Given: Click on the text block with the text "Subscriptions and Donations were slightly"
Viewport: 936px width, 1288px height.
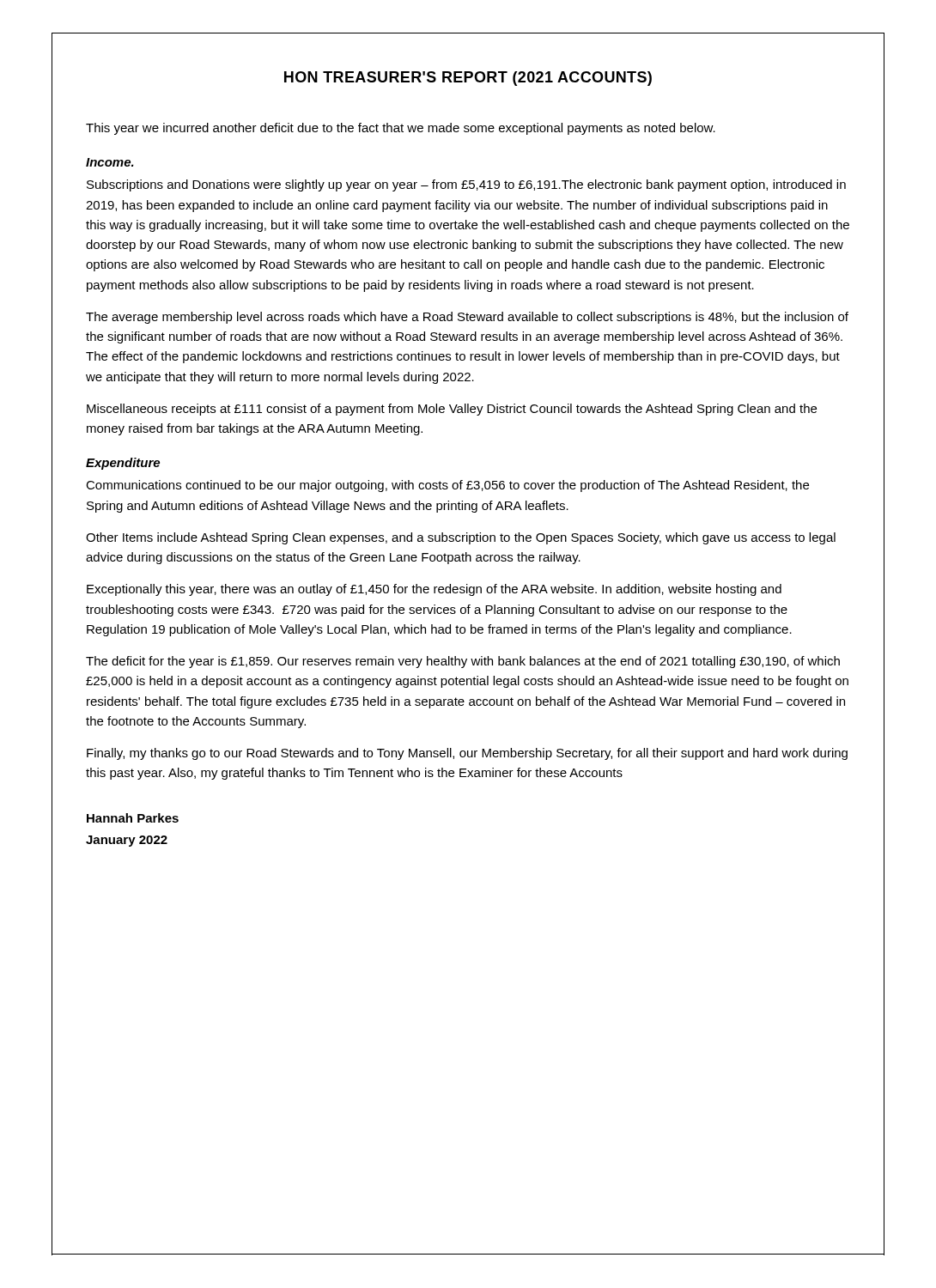Looking at the screenshot, I should [x=468, y=234].
